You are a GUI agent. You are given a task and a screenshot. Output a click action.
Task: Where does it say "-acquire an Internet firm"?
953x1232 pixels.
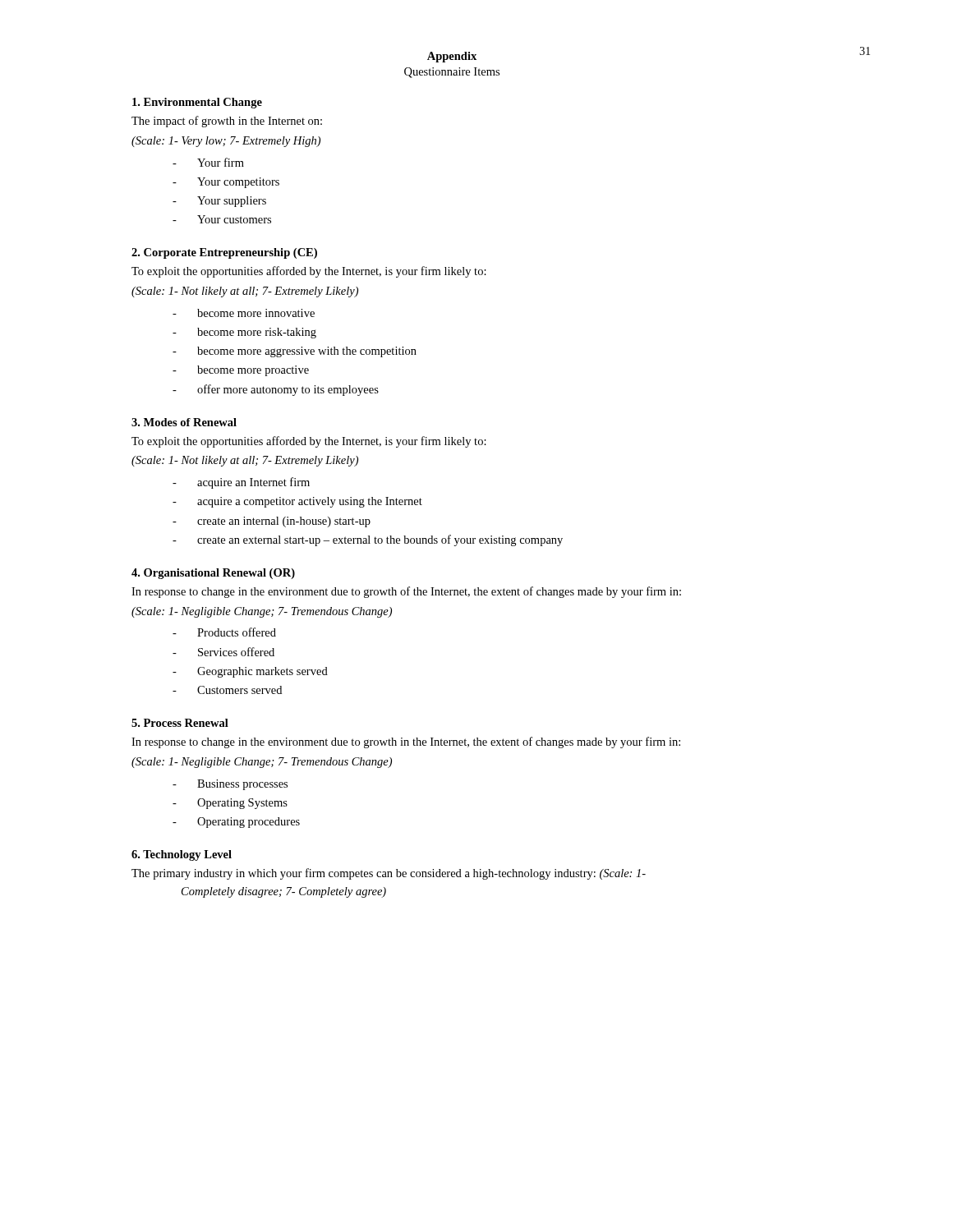241,483
